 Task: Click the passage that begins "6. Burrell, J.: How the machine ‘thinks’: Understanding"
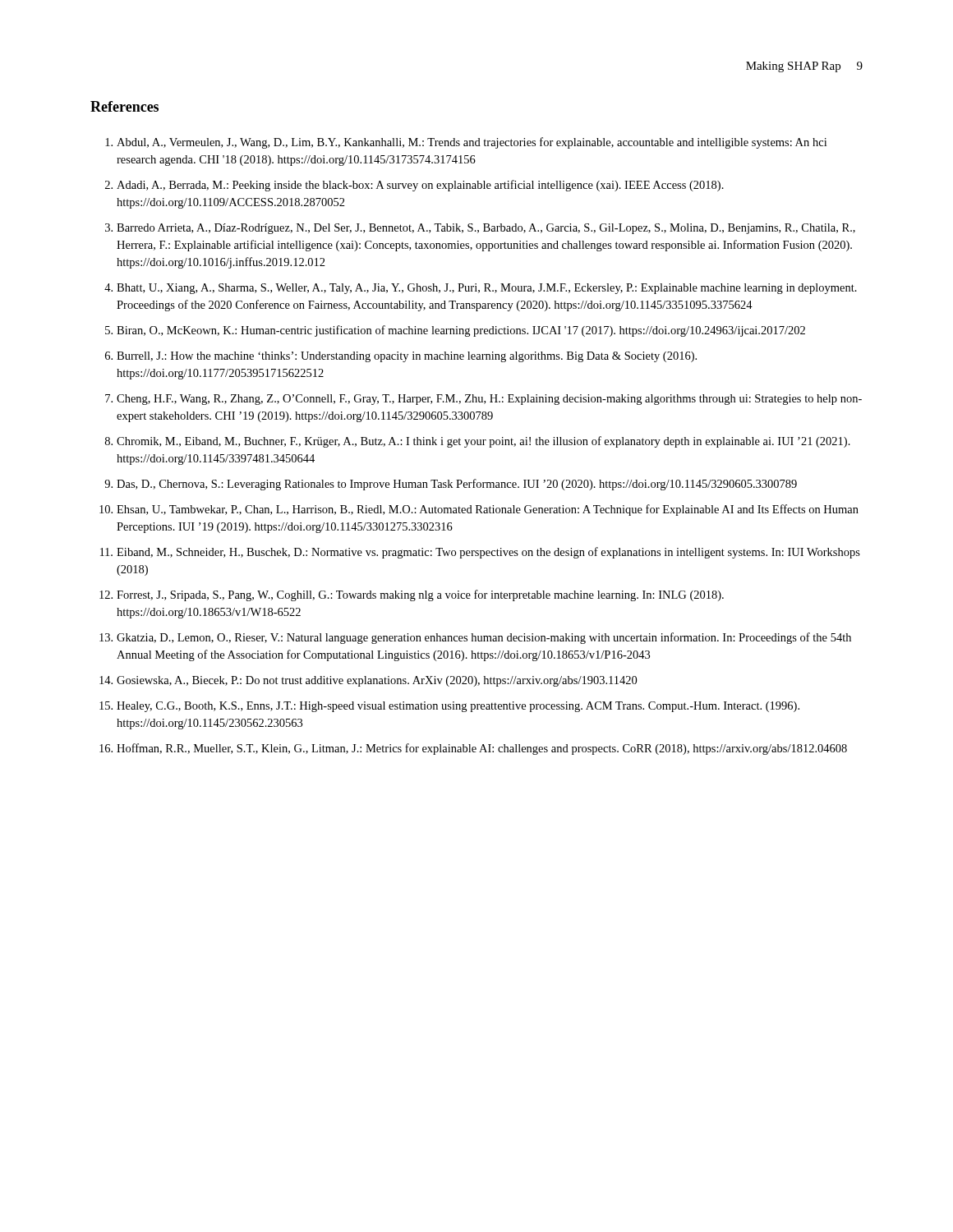(476, 365)
